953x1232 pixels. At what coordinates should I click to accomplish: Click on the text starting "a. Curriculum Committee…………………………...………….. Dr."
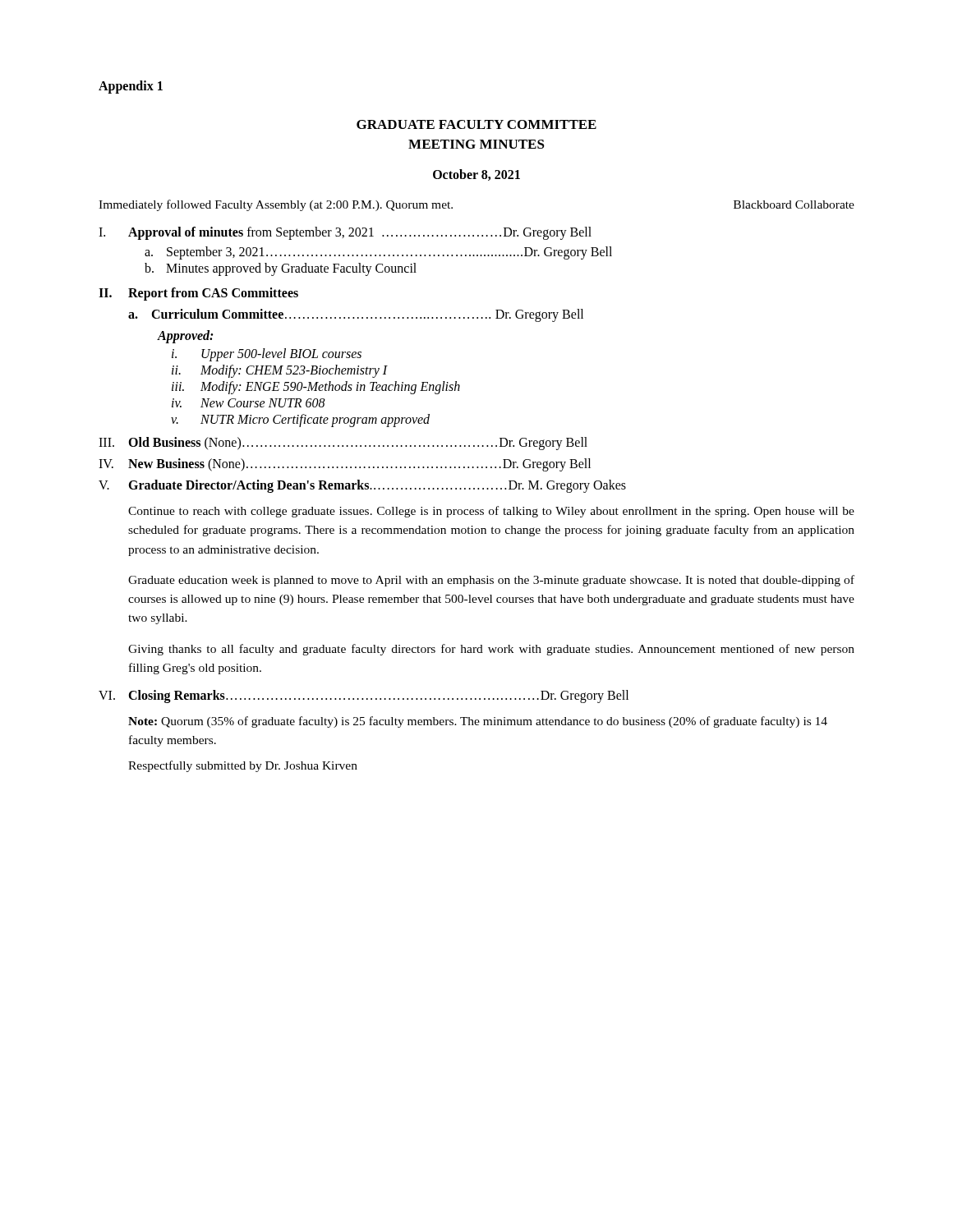pyautogui.click(x=356, y=315)
